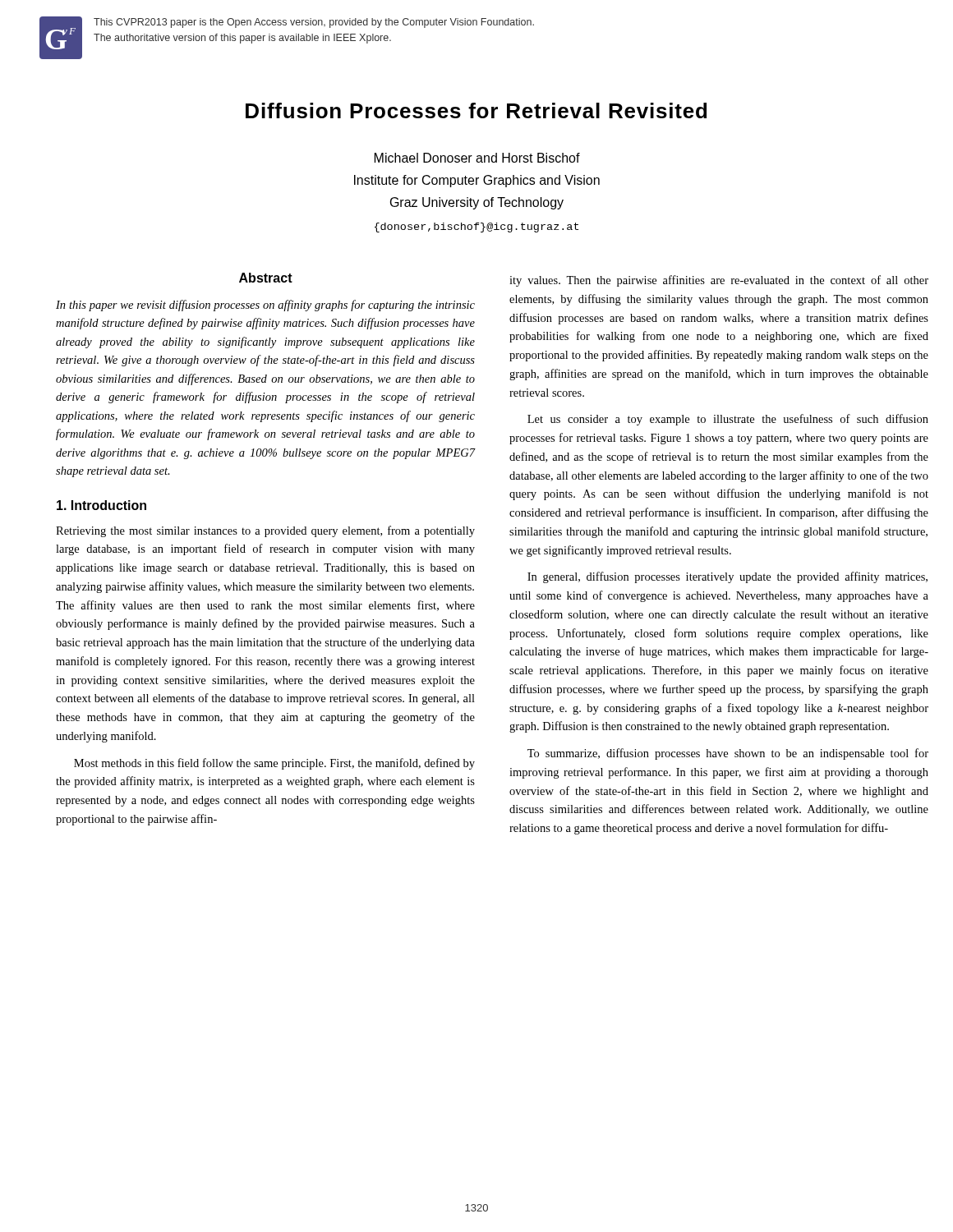Locate the block starting "In this paper we revisit"
This screenshot has width=953, height=1232.
click(x=265, y=388)
